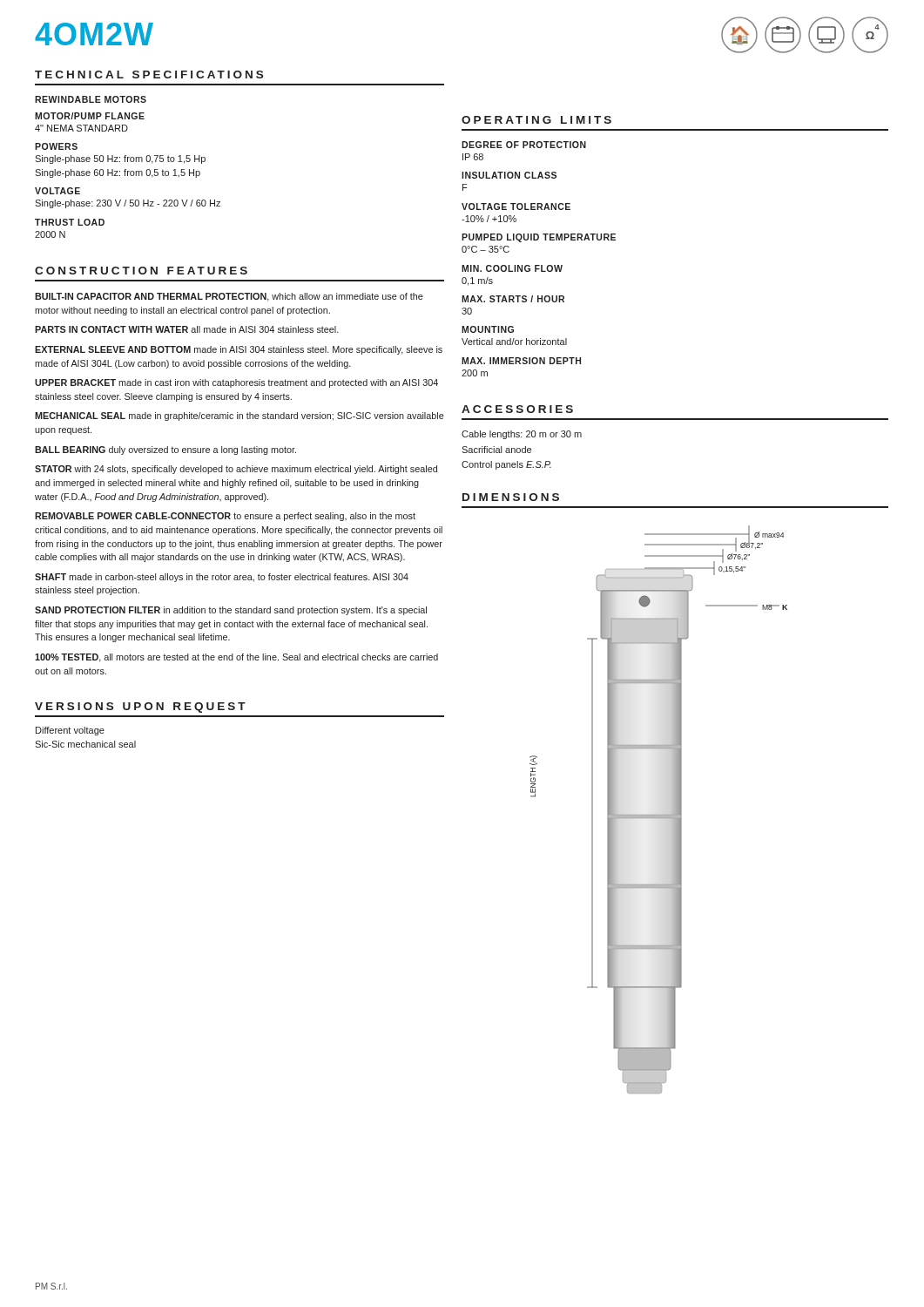Click on the region starting "MOTOR/PUMP FLANGE 4" NEMA"
This screenshot has width=924, height=1307.
[90, 116]
